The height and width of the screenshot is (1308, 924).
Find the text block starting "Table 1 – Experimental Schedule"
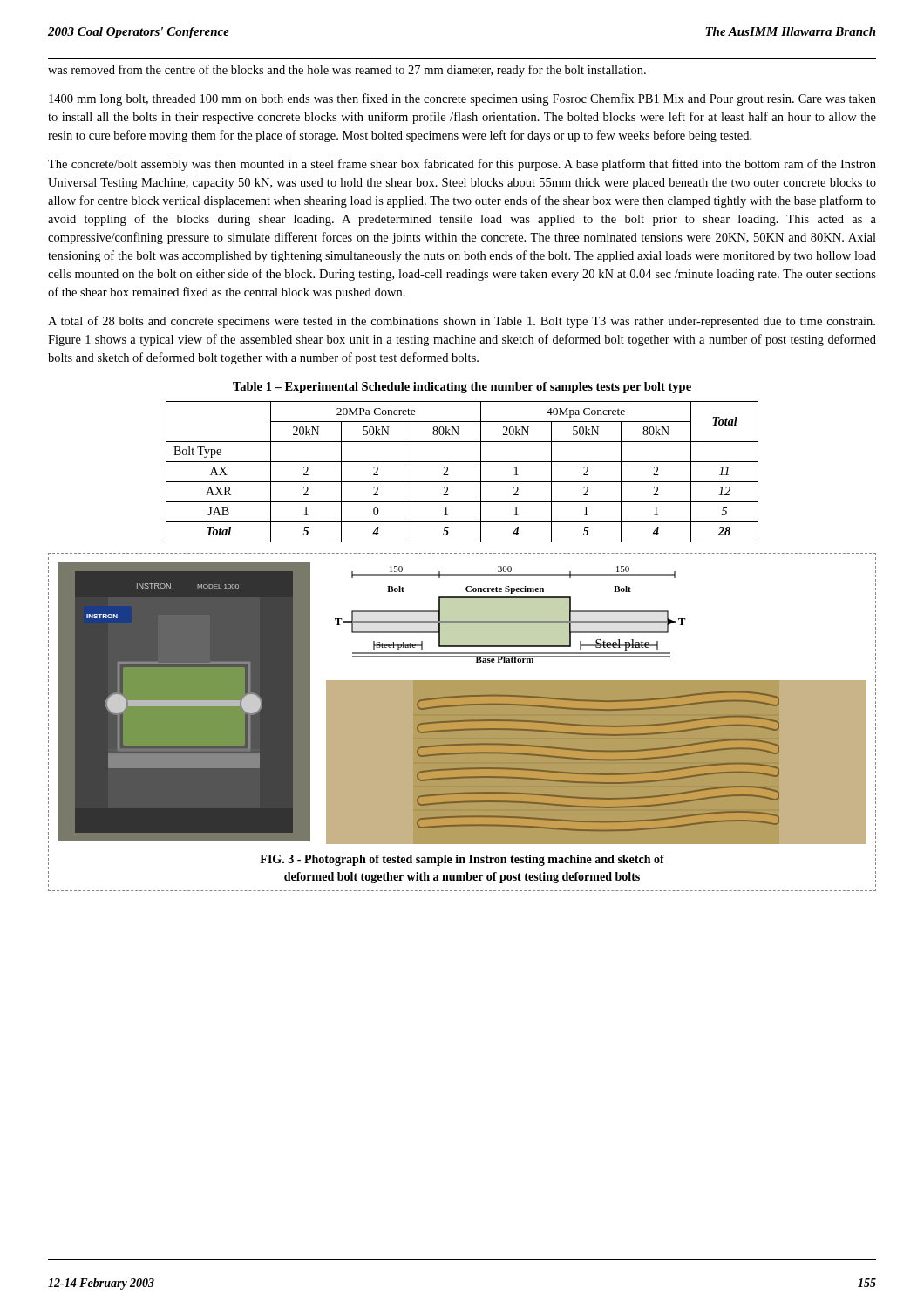pyautogui.click(x=462, y=387)
